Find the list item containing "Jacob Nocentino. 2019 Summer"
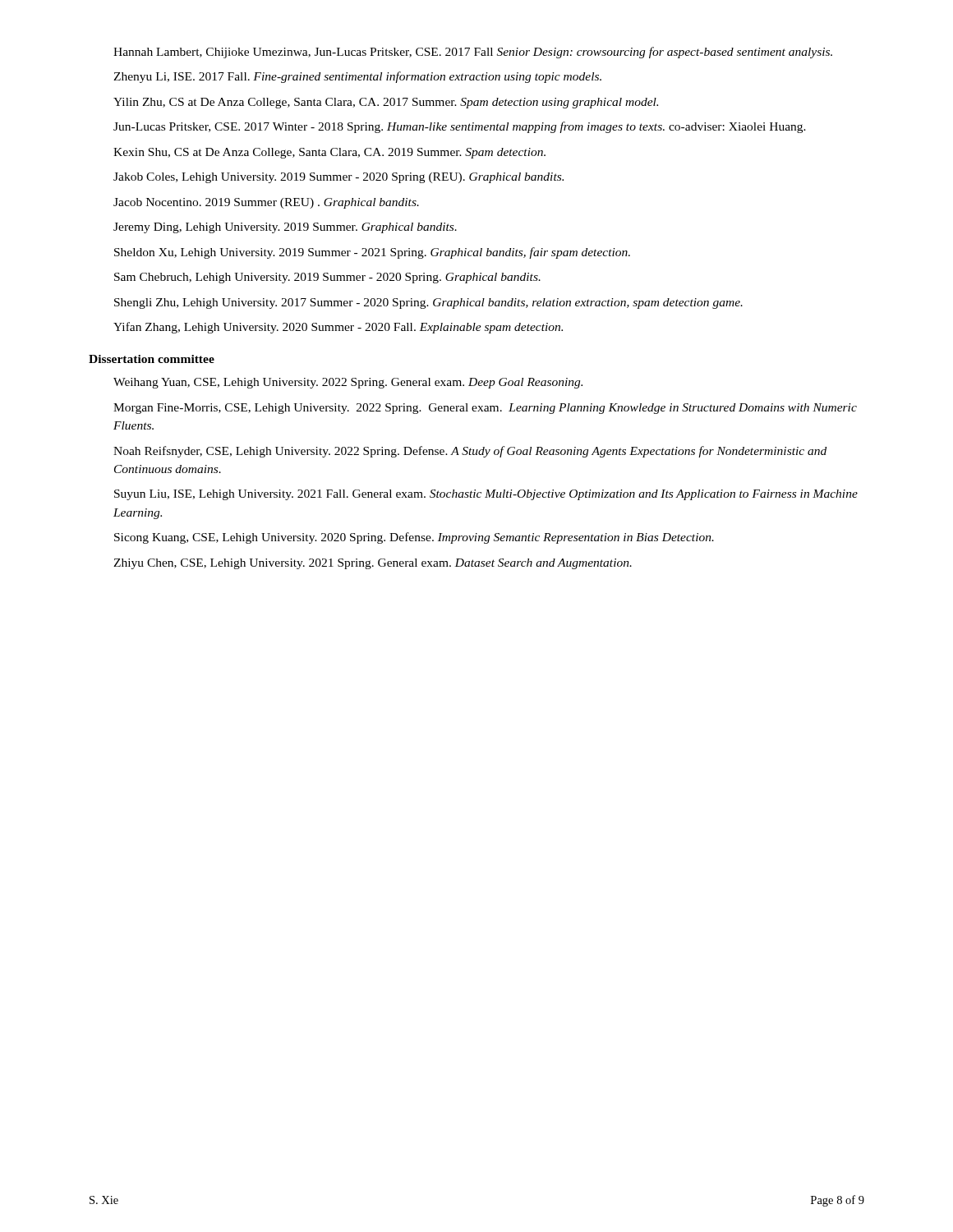Image resolution: width=953 pixels, height=1232 pixels. [x=267, y=201]
